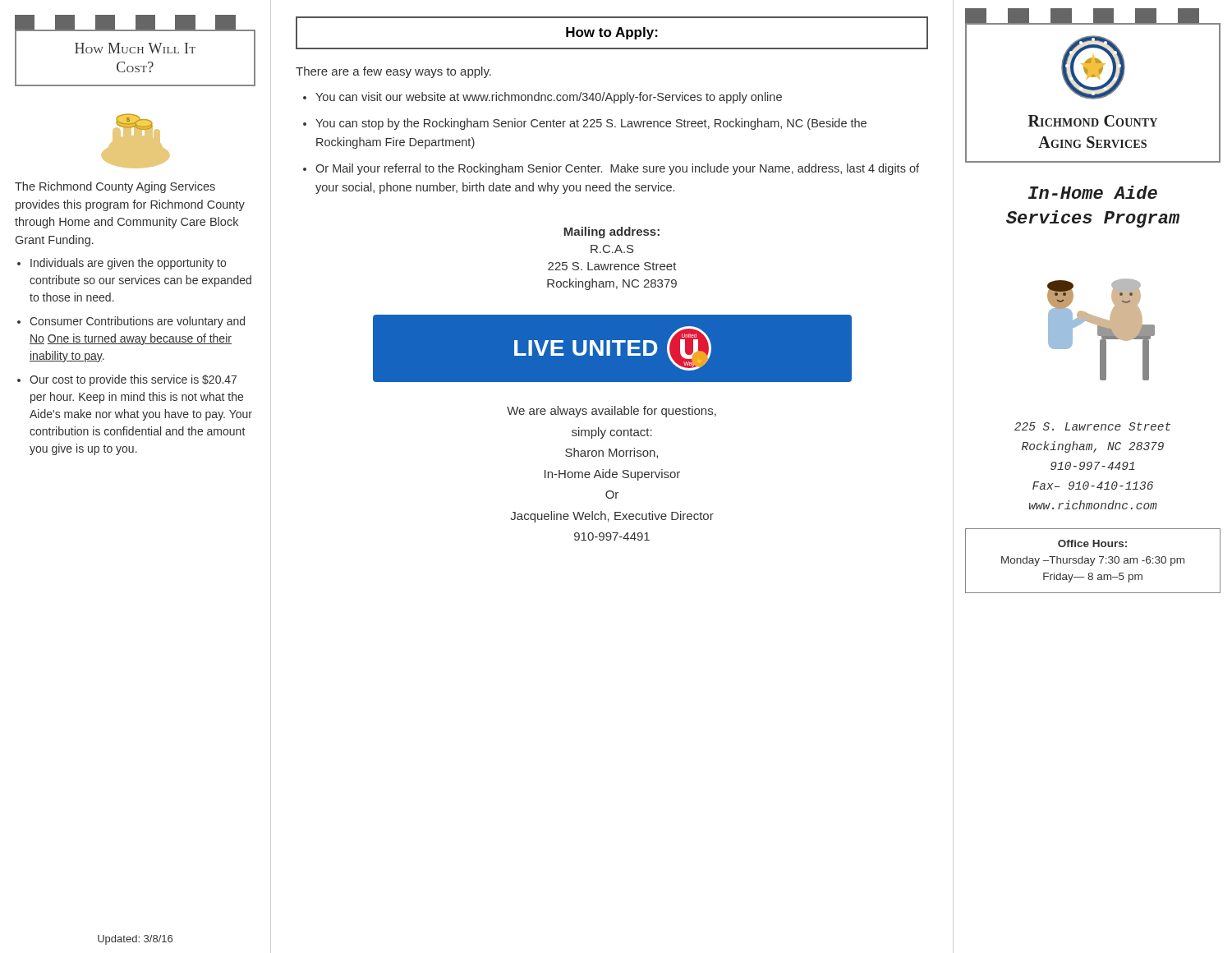Select the title that says "Richmond CountyAging Services"
The image size is (1232, 953).
pyautogui.click(x=1093, y=131)
